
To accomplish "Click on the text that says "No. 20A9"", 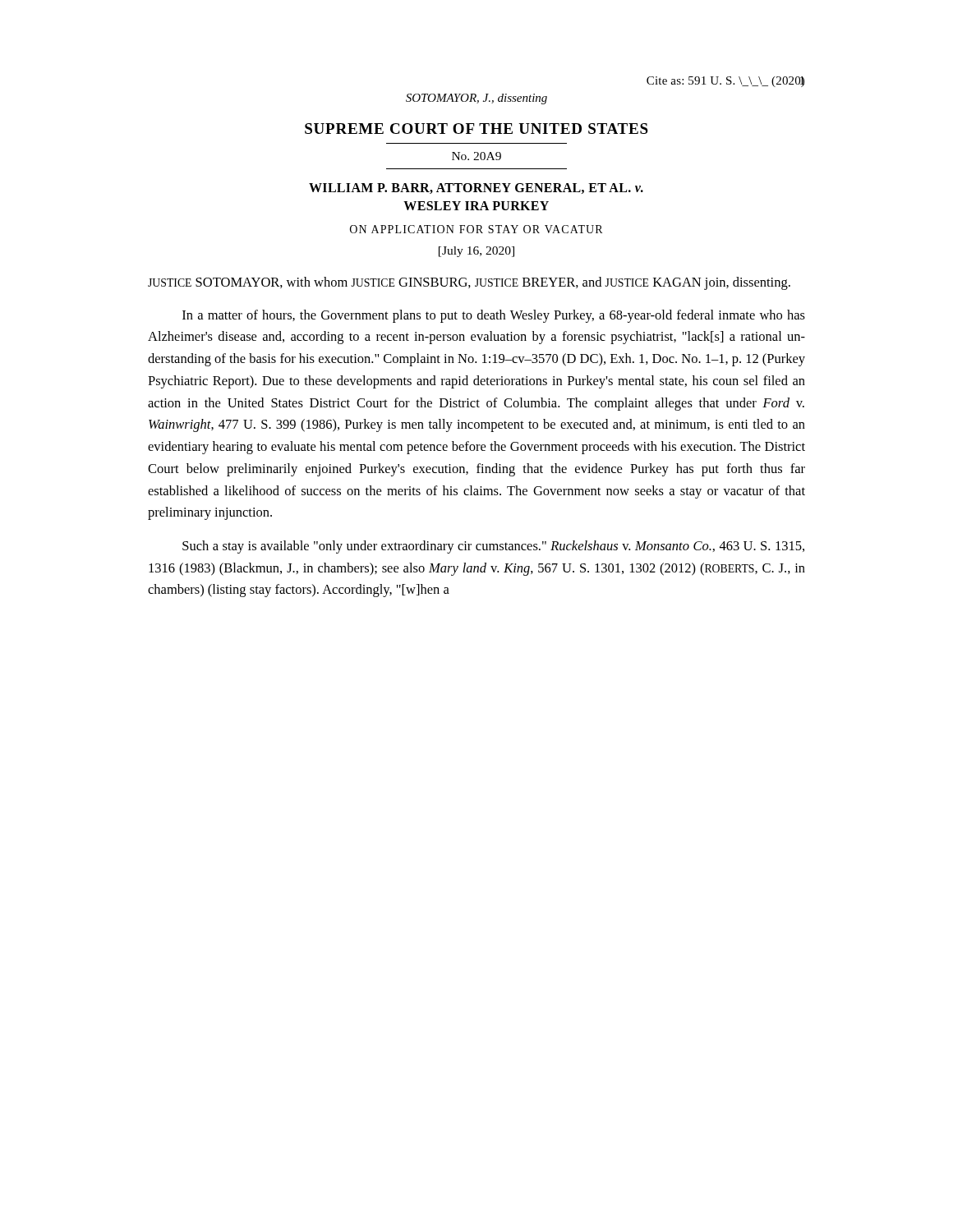I will pos(476,156).
